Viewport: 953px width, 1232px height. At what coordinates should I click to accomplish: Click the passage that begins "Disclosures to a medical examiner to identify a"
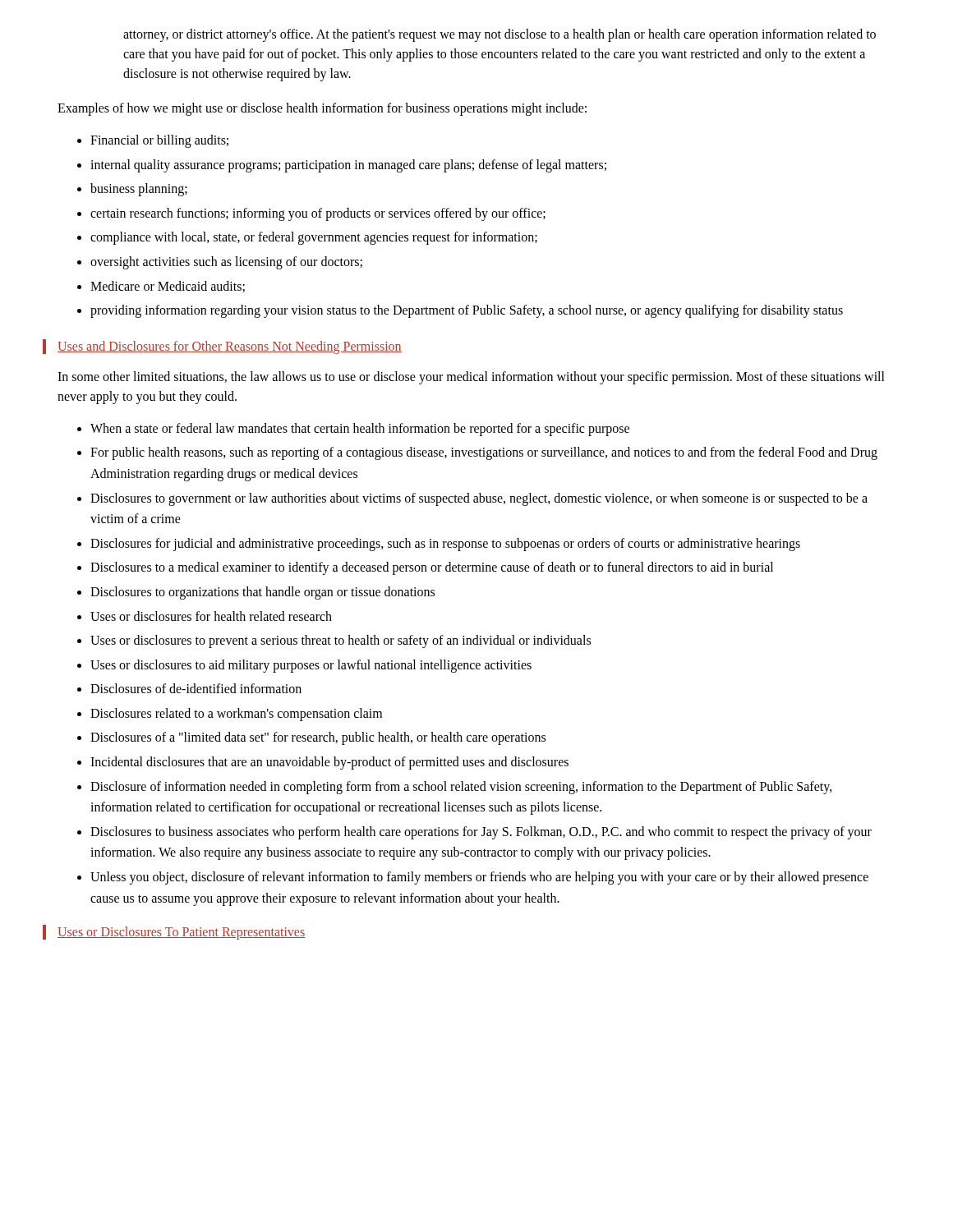click(476, 568)
